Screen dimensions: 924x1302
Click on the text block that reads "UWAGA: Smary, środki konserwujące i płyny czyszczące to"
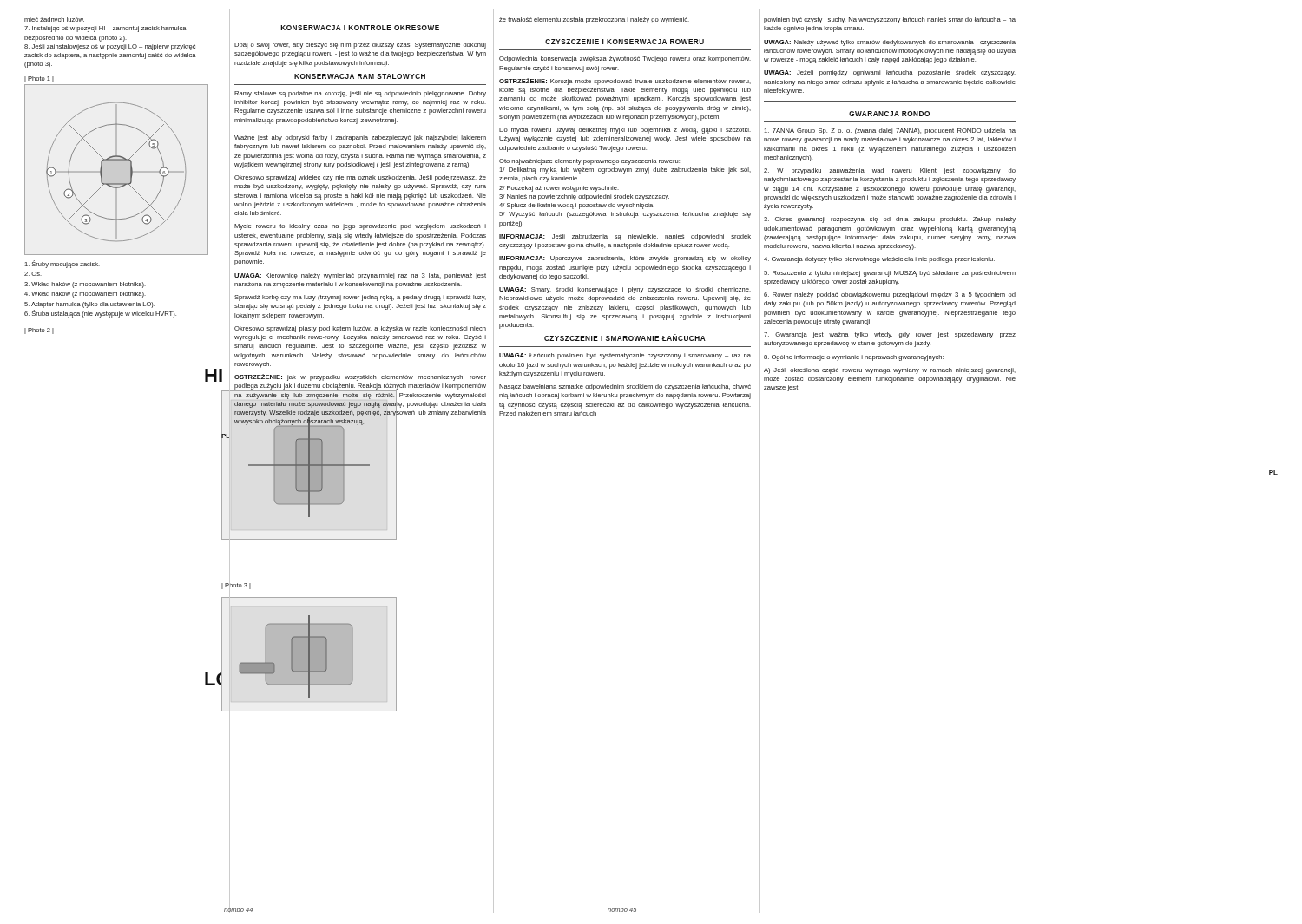(x=625, y=307)
